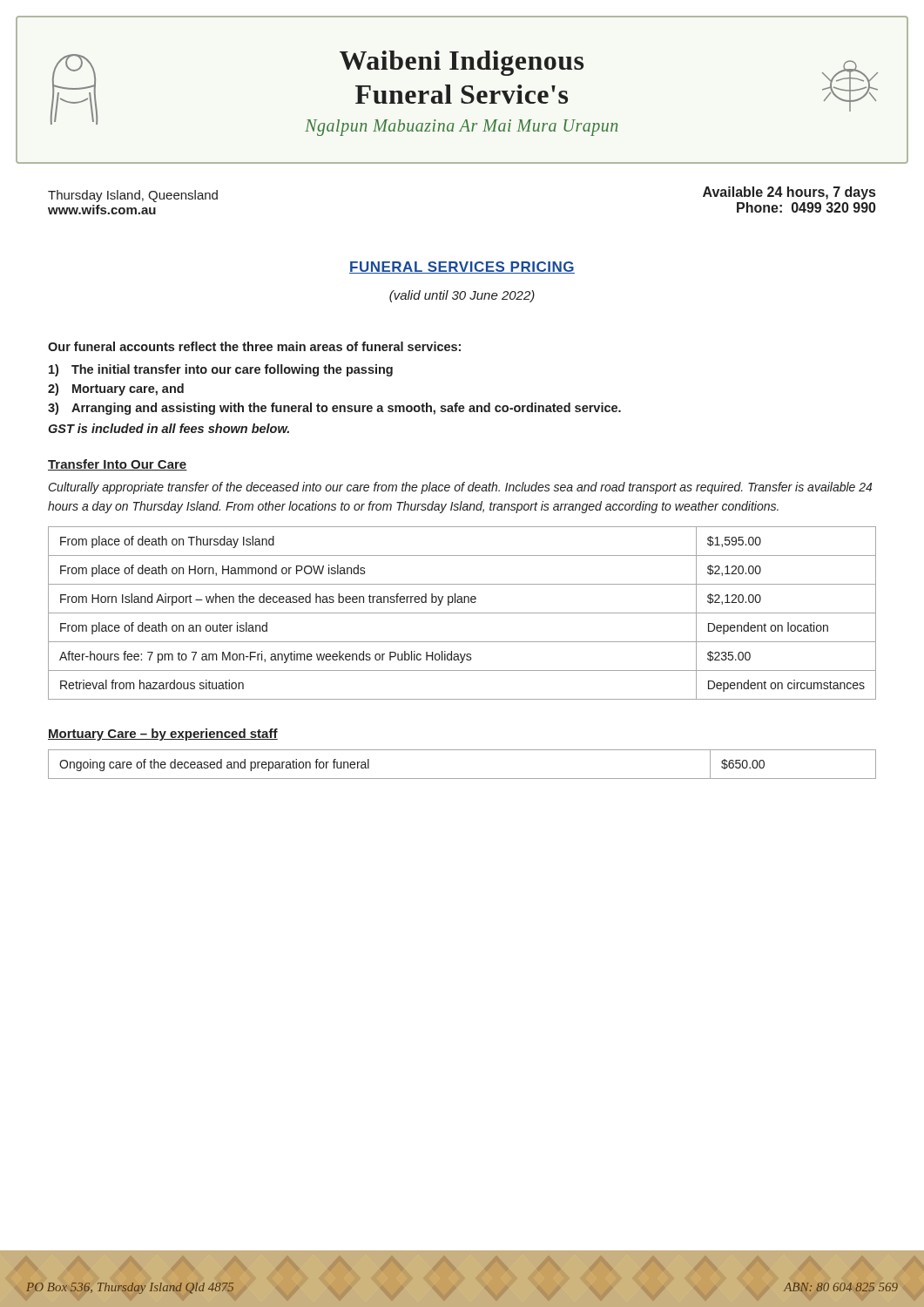Click on the section header that says "Transfer Into Our"
This screenshot has height=1307, width=924.
click(x=117, y=464)
